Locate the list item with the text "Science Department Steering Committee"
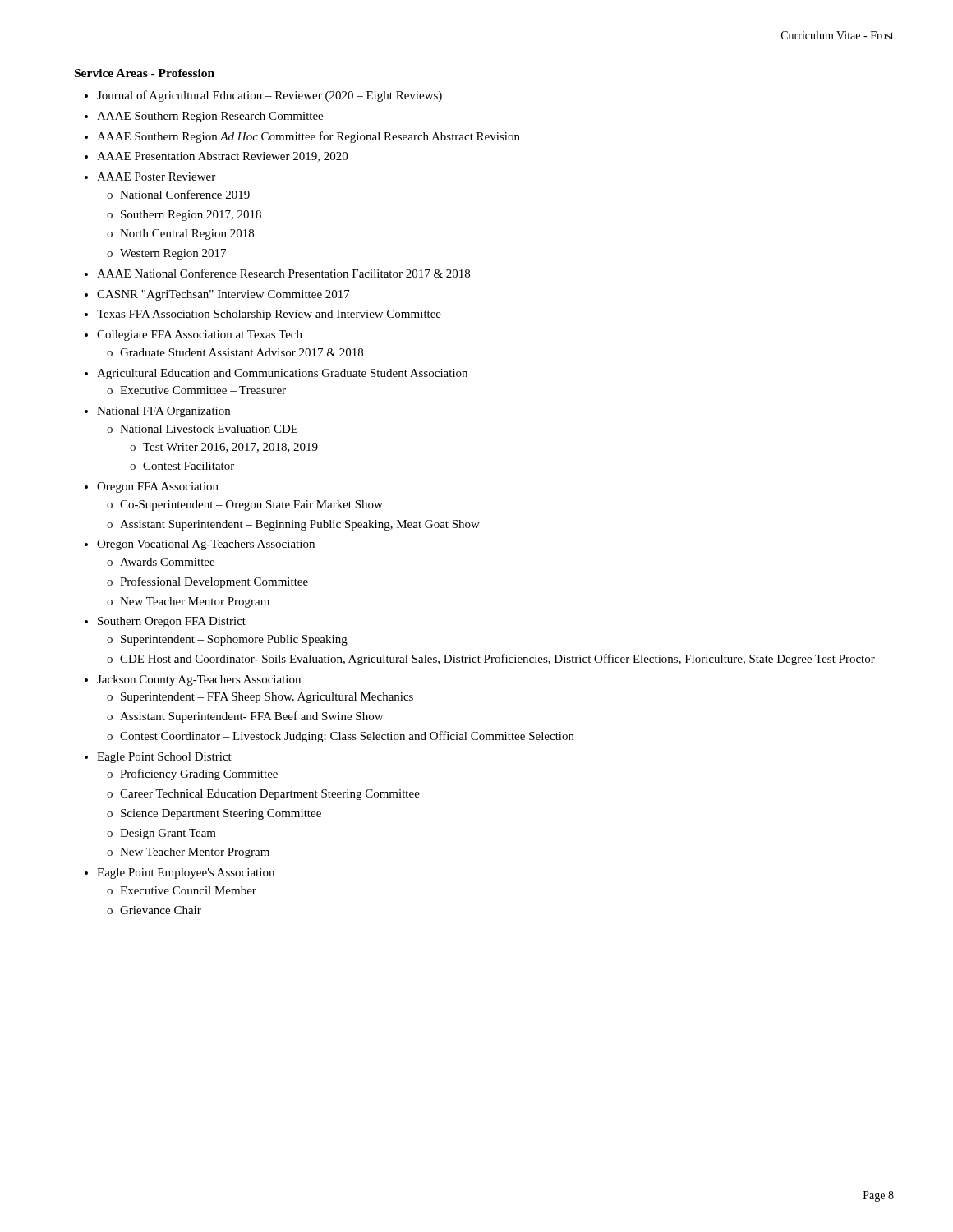Viewport: 953px width, 1232px height. (x=221, y=813)
